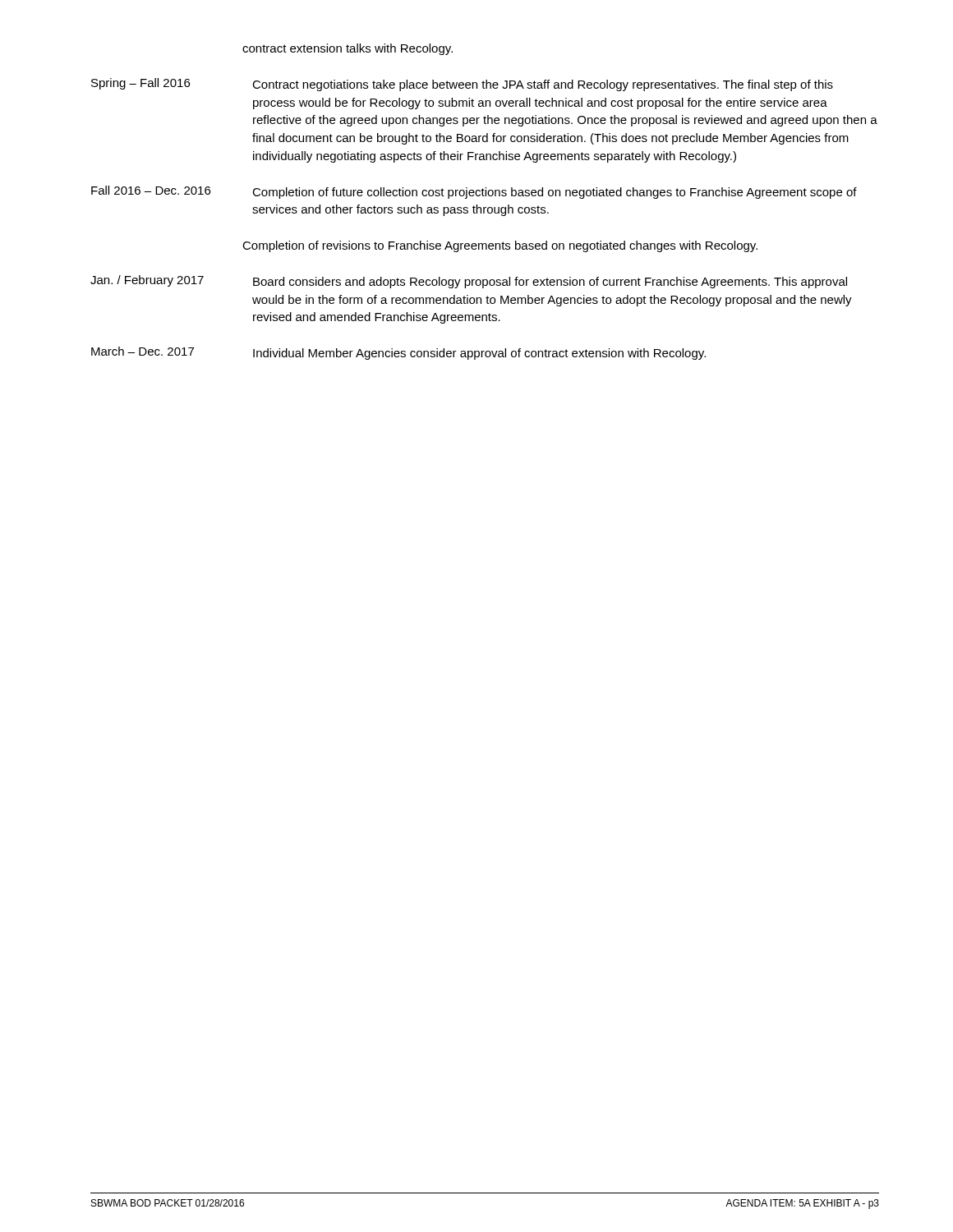This screenshot has height=1232, width=953.
Task: Locate the block of text that opens with "Completion of revisions to"
Action: tap(501, 245)
